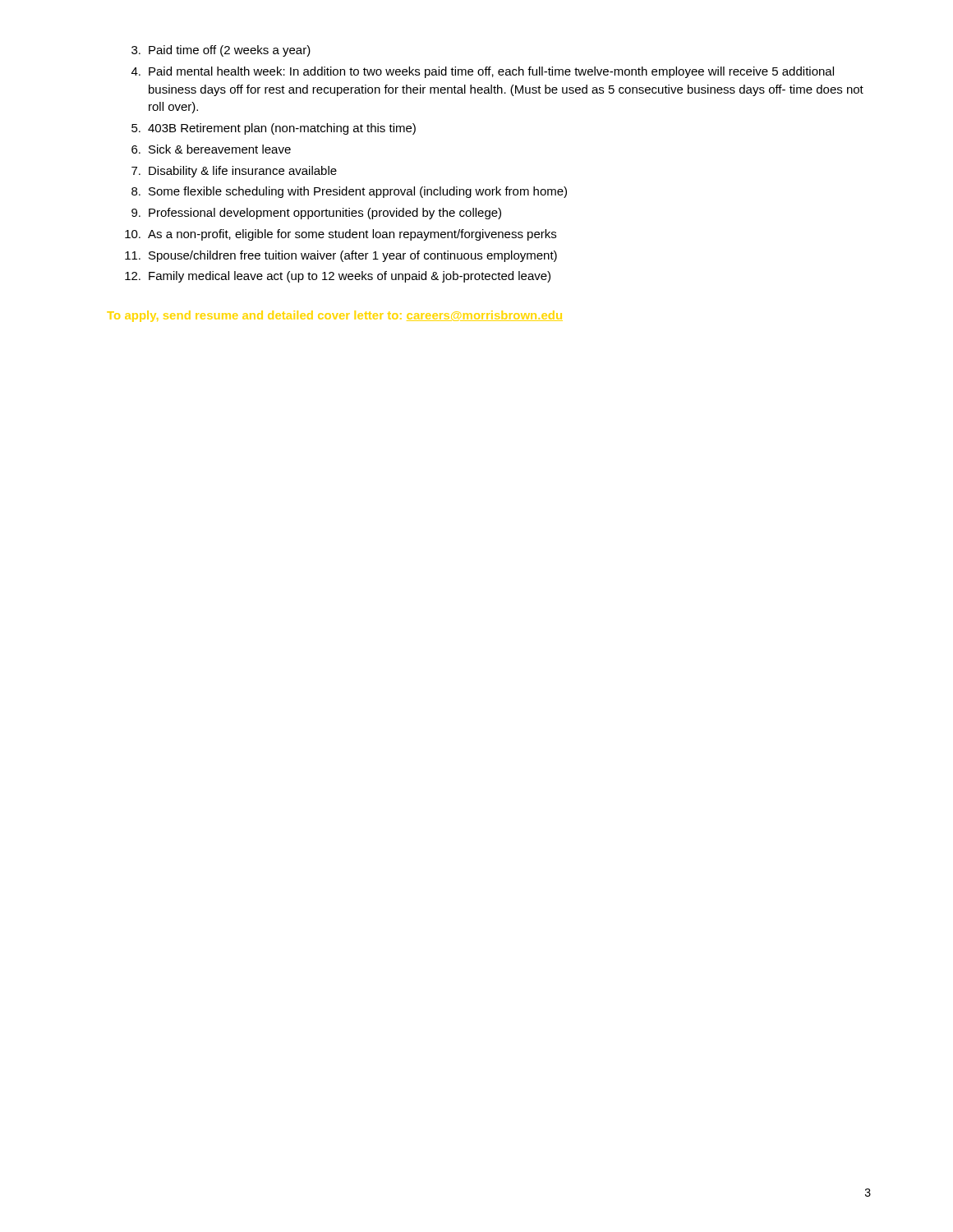The image size is (953, 1232).
Task: Click on the passage starting "4. Paid mental health week: In addition to"
Action: coord(489,89)
